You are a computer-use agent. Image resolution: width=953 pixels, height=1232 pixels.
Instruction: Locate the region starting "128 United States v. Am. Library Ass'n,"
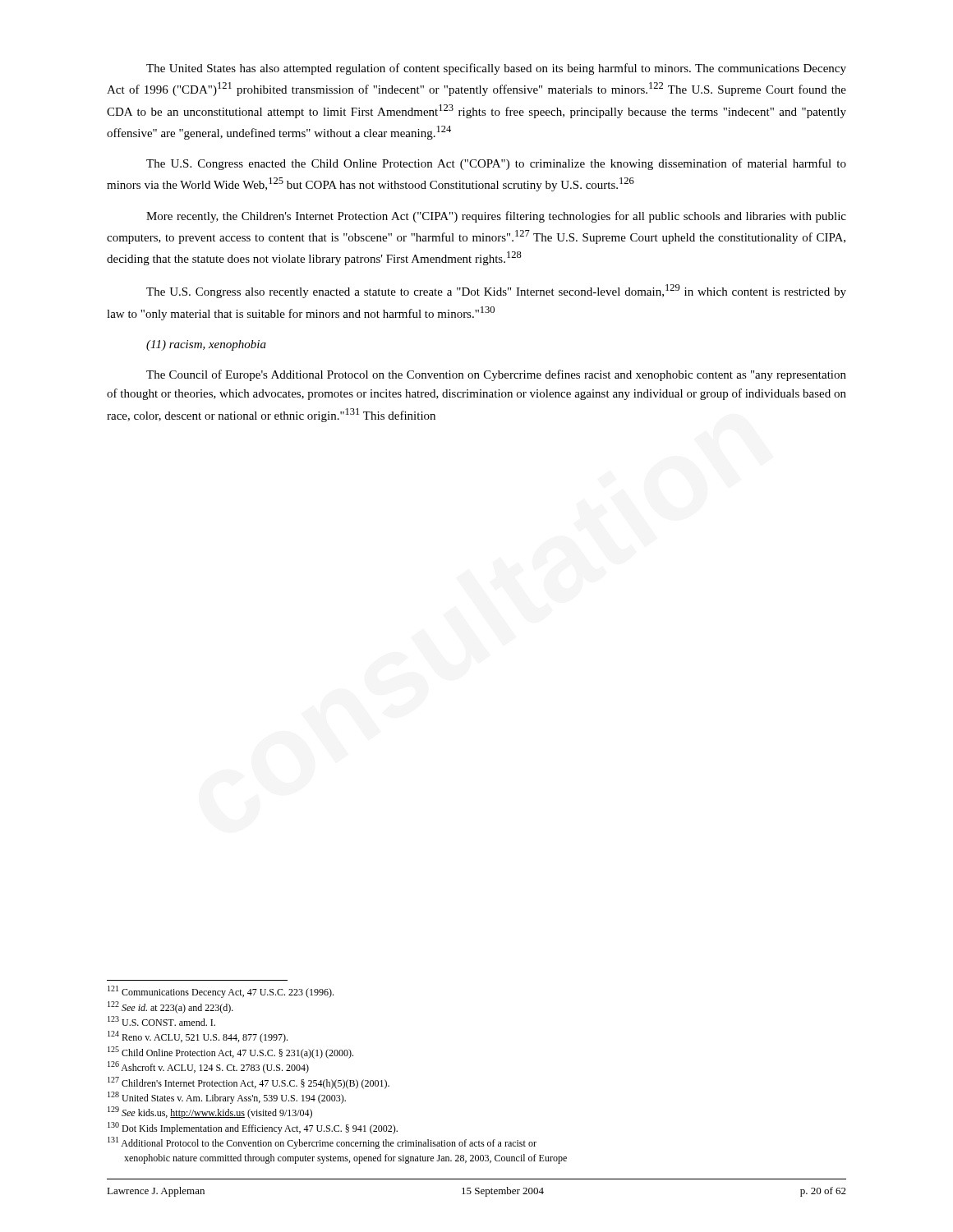(227, 1098)
